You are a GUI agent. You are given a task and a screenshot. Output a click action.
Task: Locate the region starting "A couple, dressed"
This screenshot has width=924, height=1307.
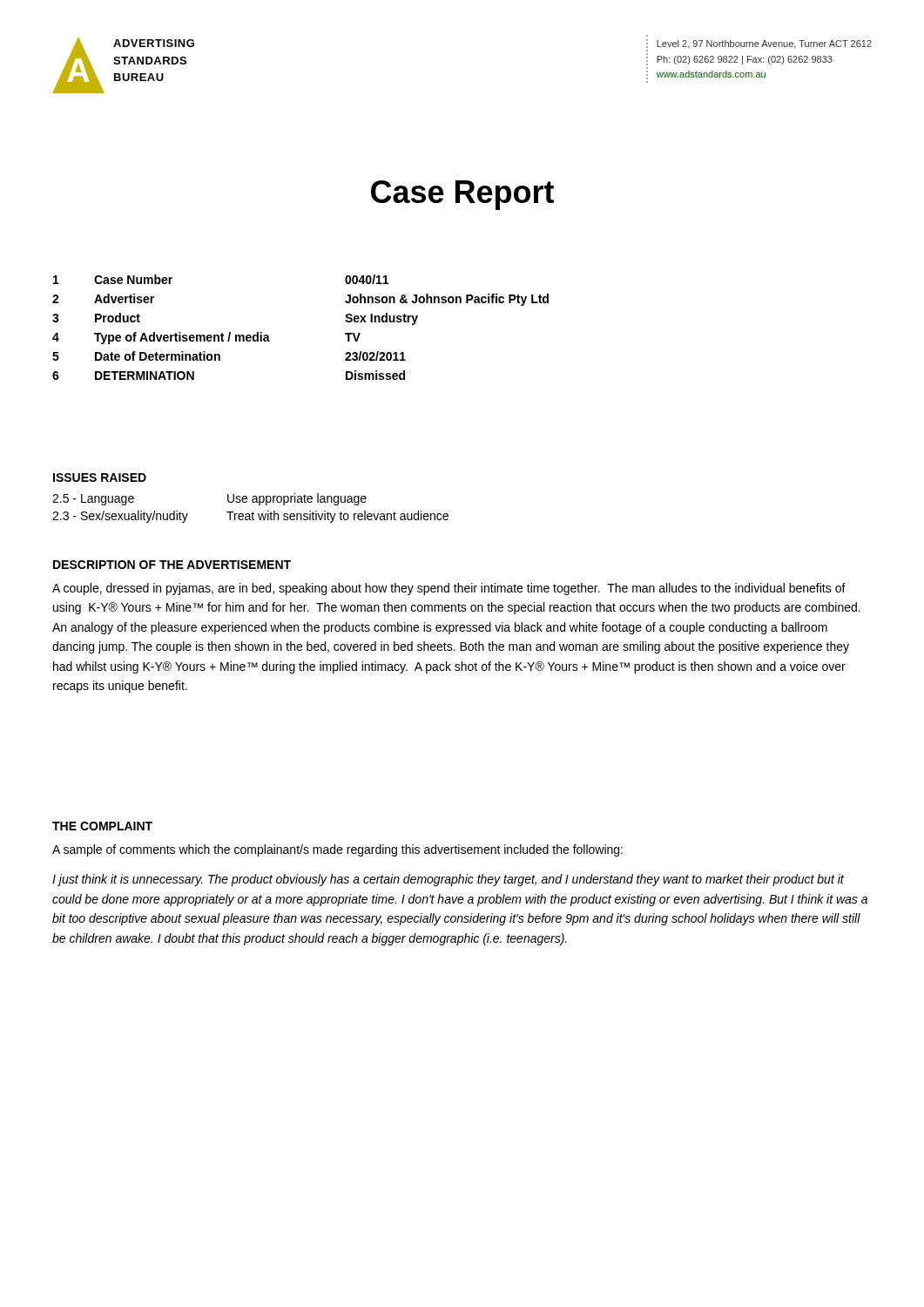point(457,637)
